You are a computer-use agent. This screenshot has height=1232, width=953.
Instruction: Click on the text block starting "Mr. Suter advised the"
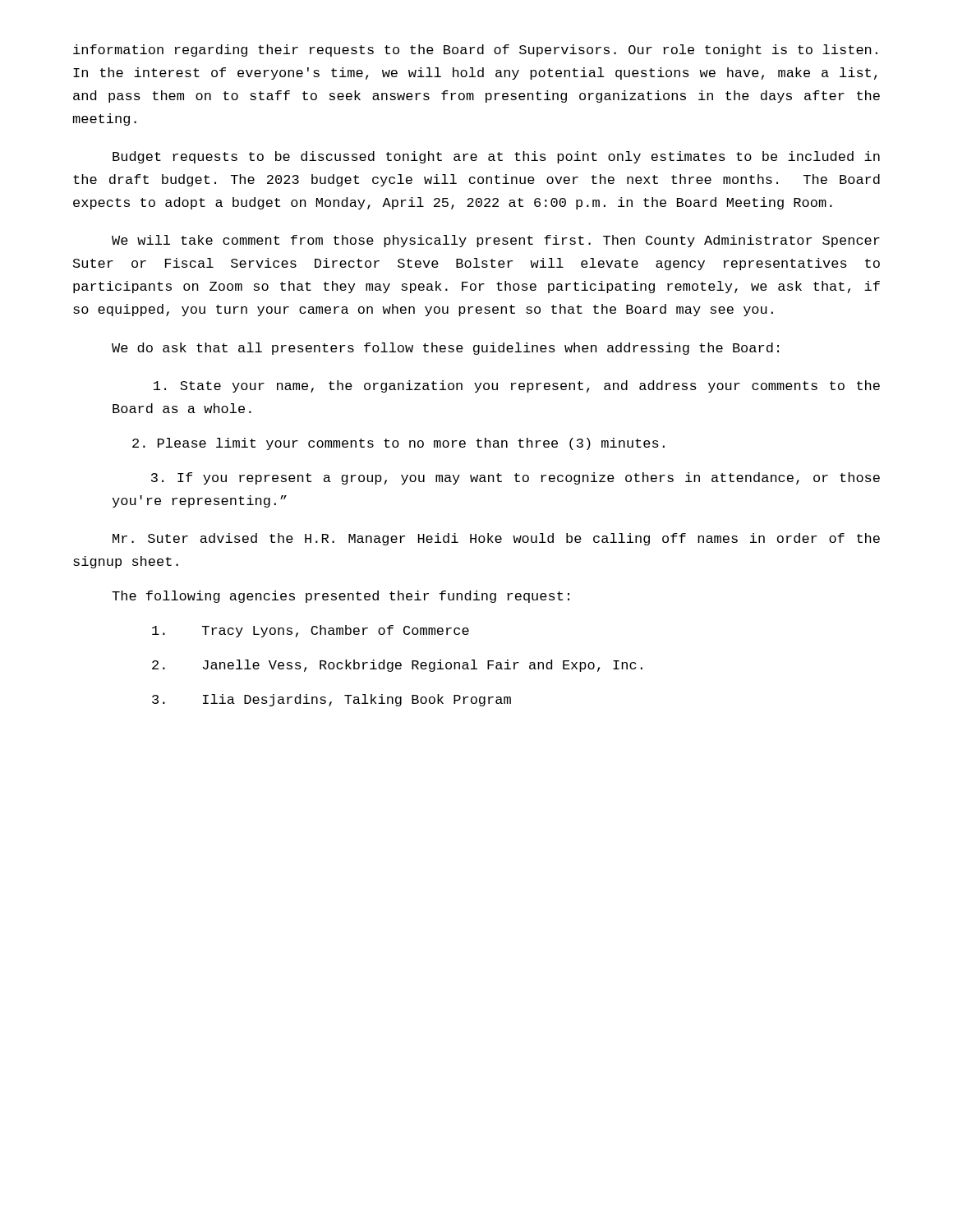[476, 551]
